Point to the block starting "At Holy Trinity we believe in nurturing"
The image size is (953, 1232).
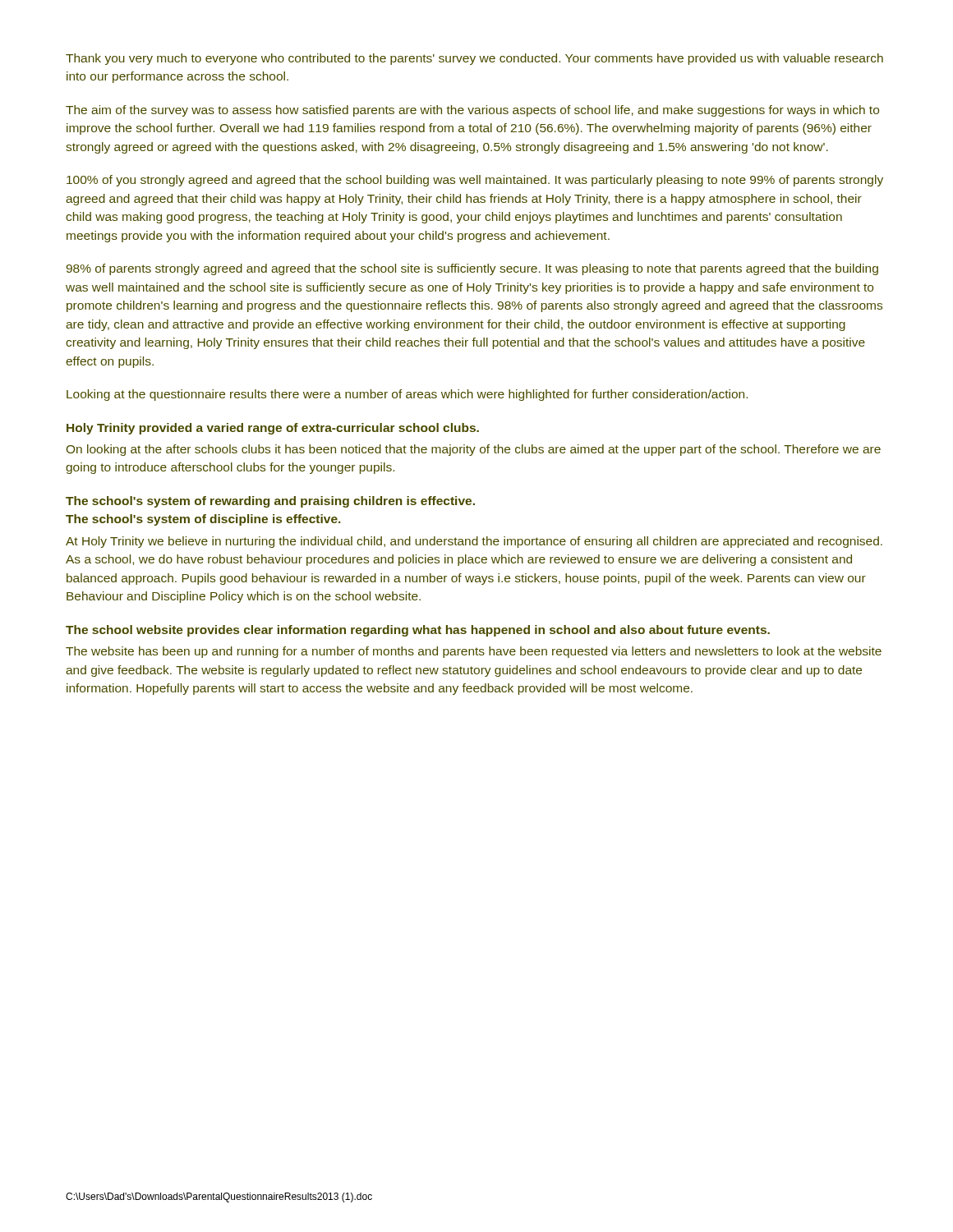pos(475,568)
